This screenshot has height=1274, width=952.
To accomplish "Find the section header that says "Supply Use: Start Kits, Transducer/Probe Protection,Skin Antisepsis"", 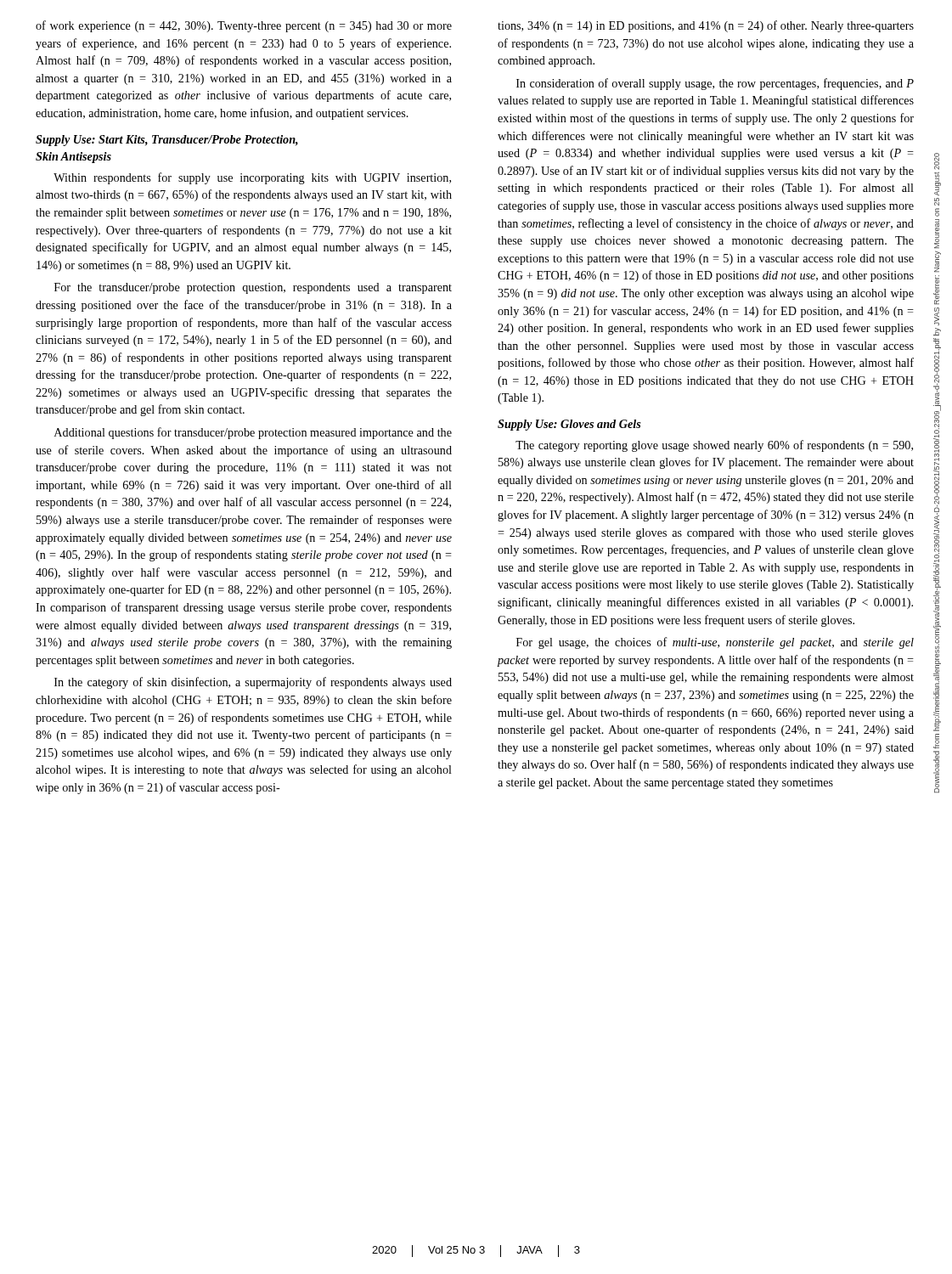I will tap(244, 148).
